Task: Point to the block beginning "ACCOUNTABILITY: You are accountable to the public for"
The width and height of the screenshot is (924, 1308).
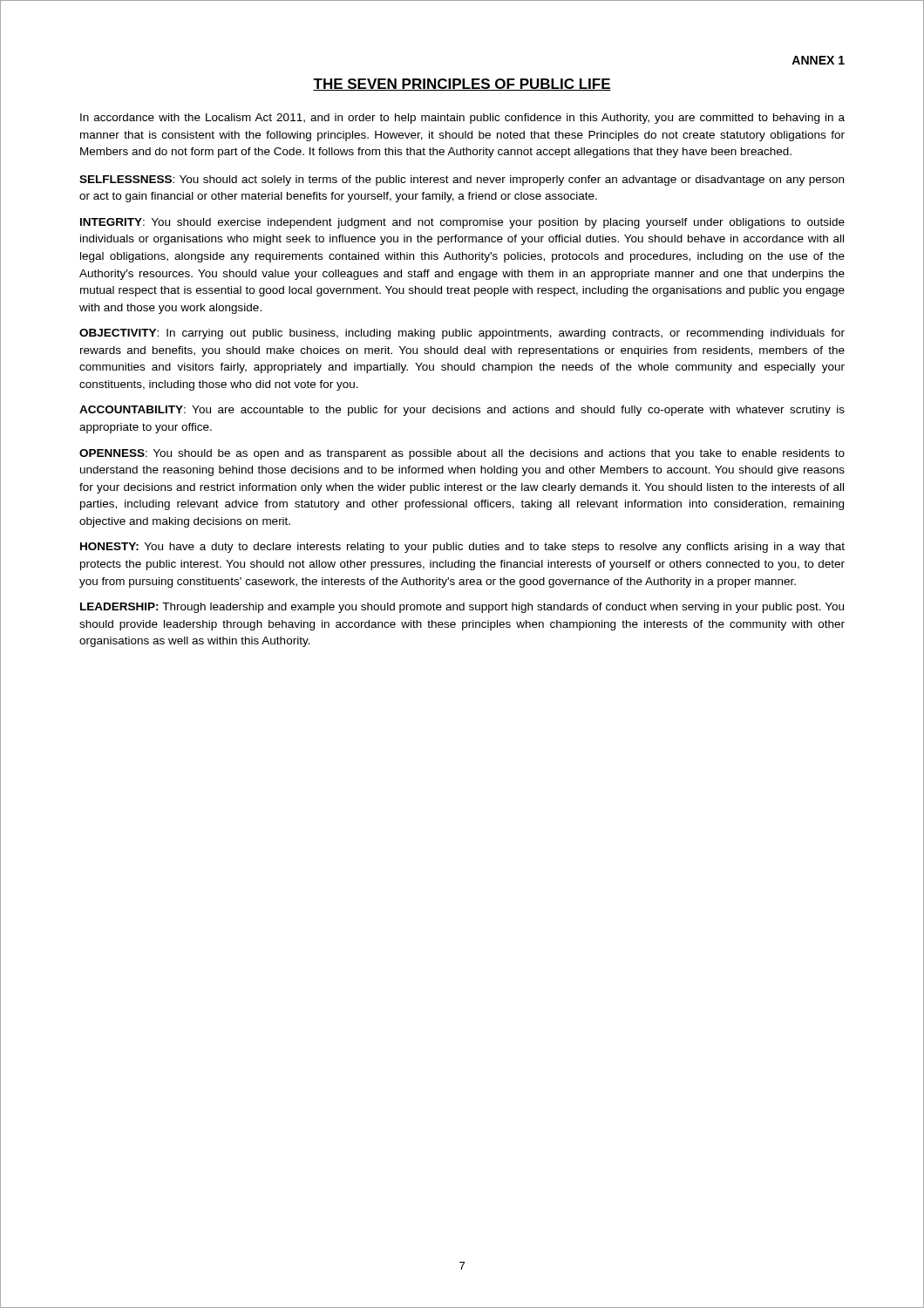Action: pos(462,418)
